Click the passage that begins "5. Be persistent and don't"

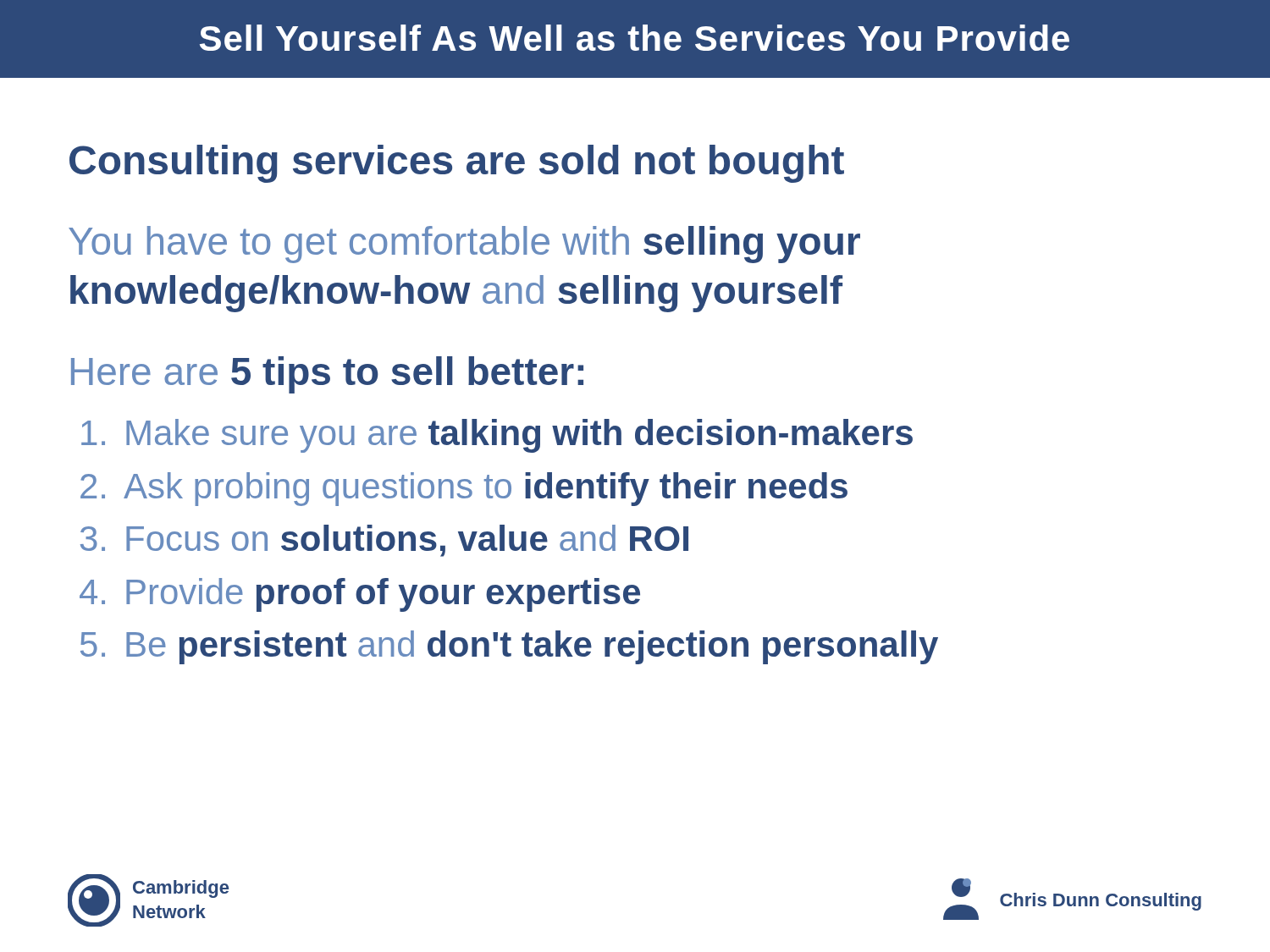(x=635, y=645)
